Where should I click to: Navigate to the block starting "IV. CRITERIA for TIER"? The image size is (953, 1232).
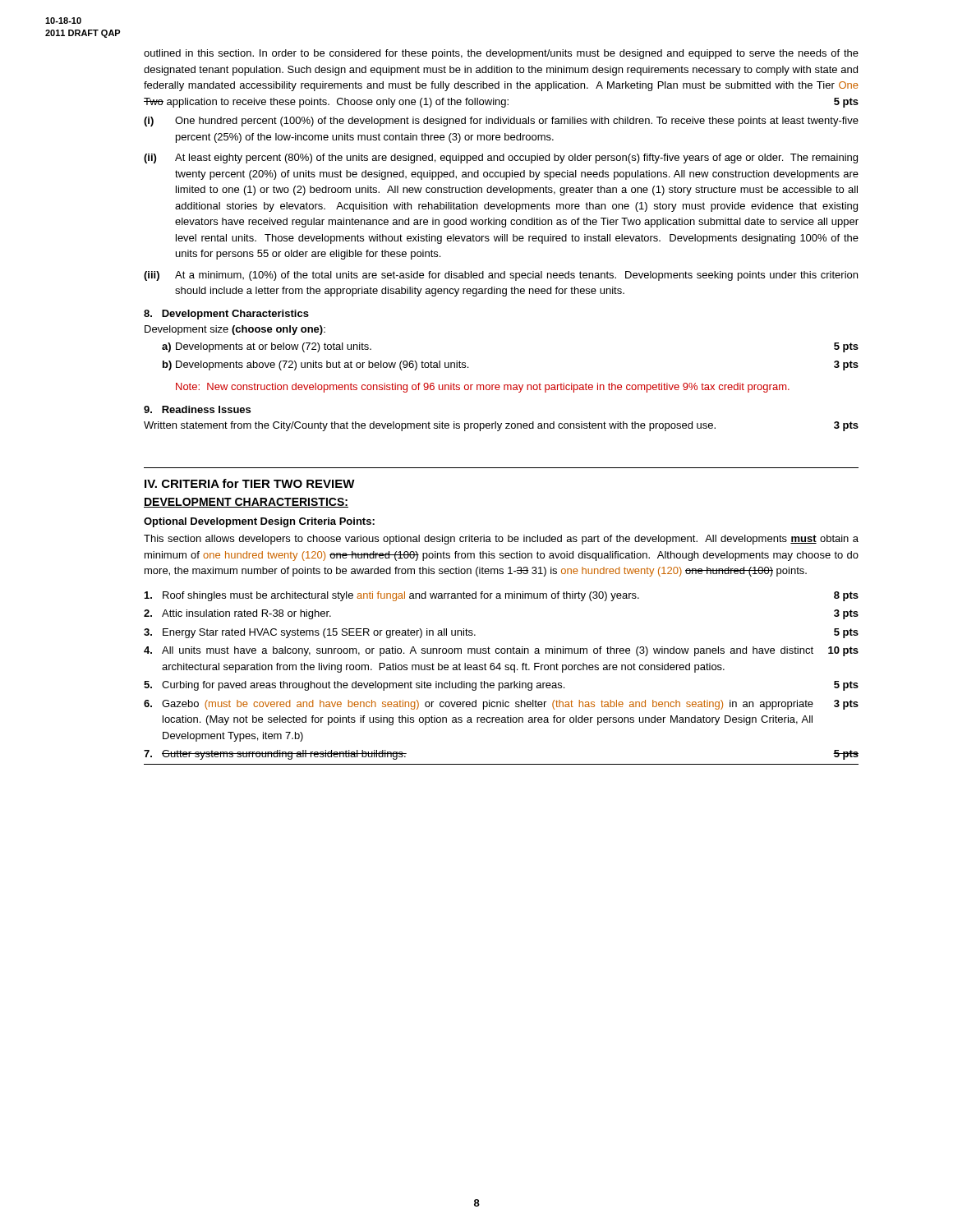tap(249, 483)
